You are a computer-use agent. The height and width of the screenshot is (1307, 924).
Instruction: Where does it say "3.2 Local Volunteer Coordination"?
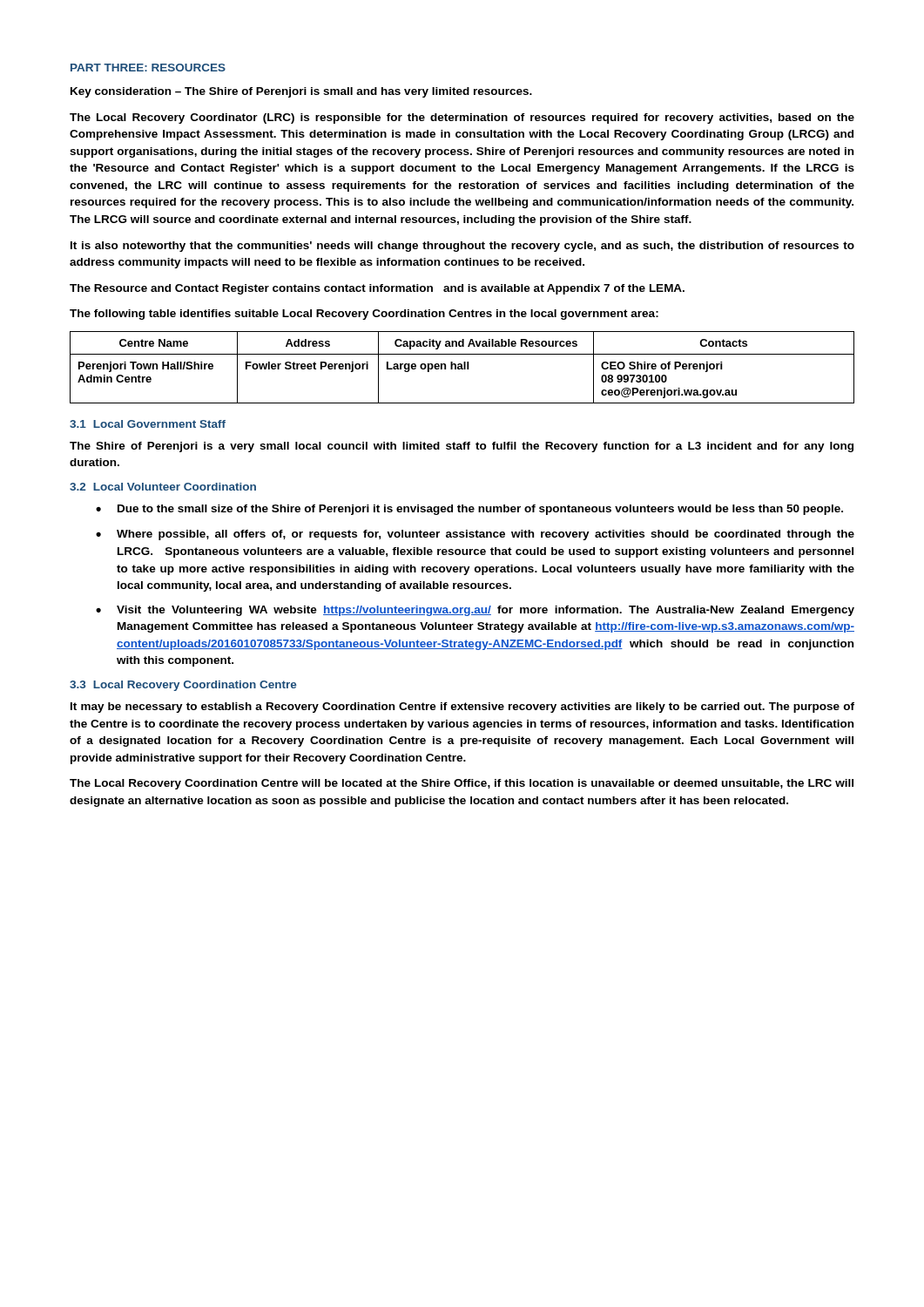pyautogui.click(x=163, y=486)
